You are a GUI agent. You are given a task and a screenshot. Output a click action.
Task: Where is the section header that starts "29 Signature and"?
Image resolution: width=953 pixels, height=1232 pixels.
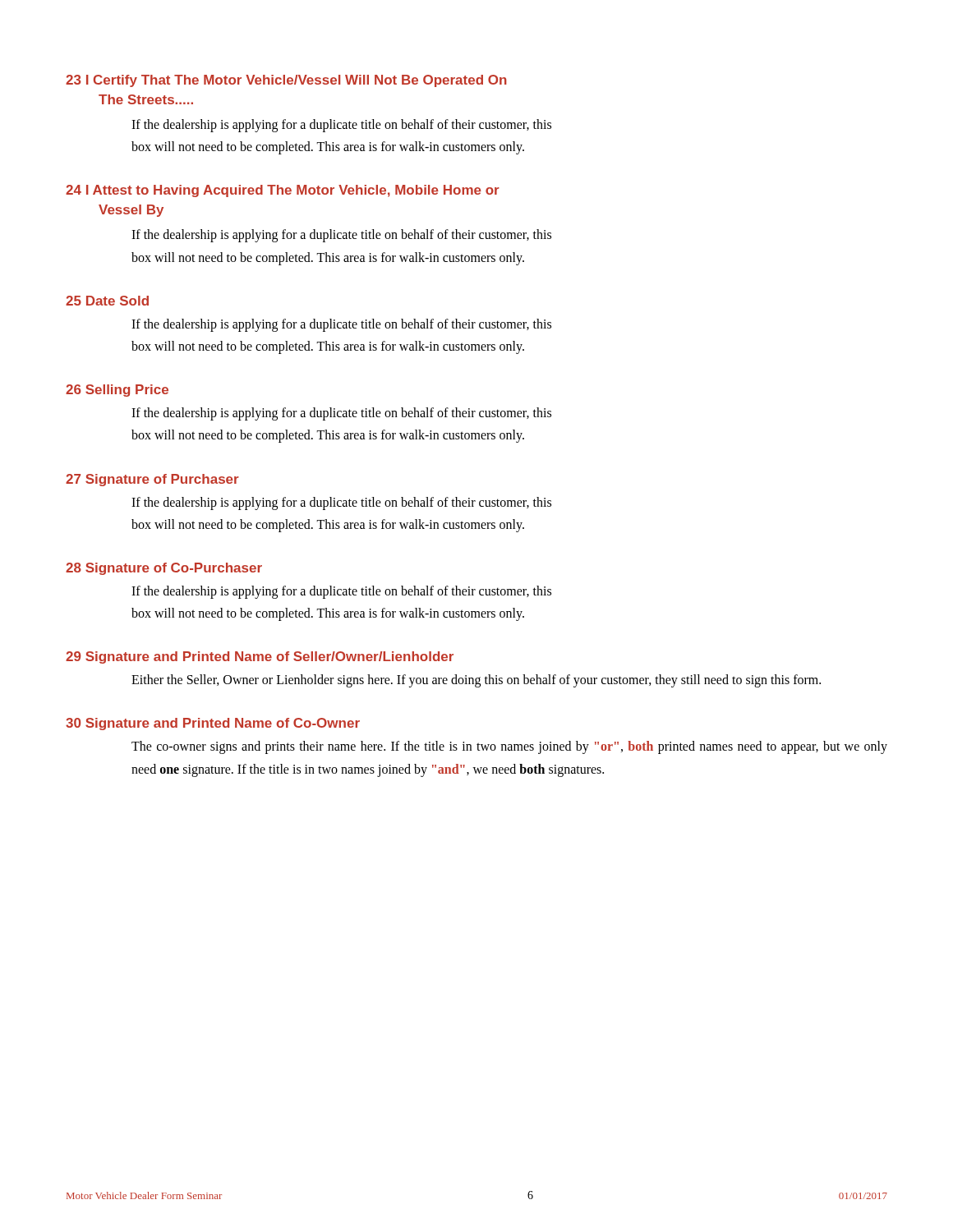(260, 657)
